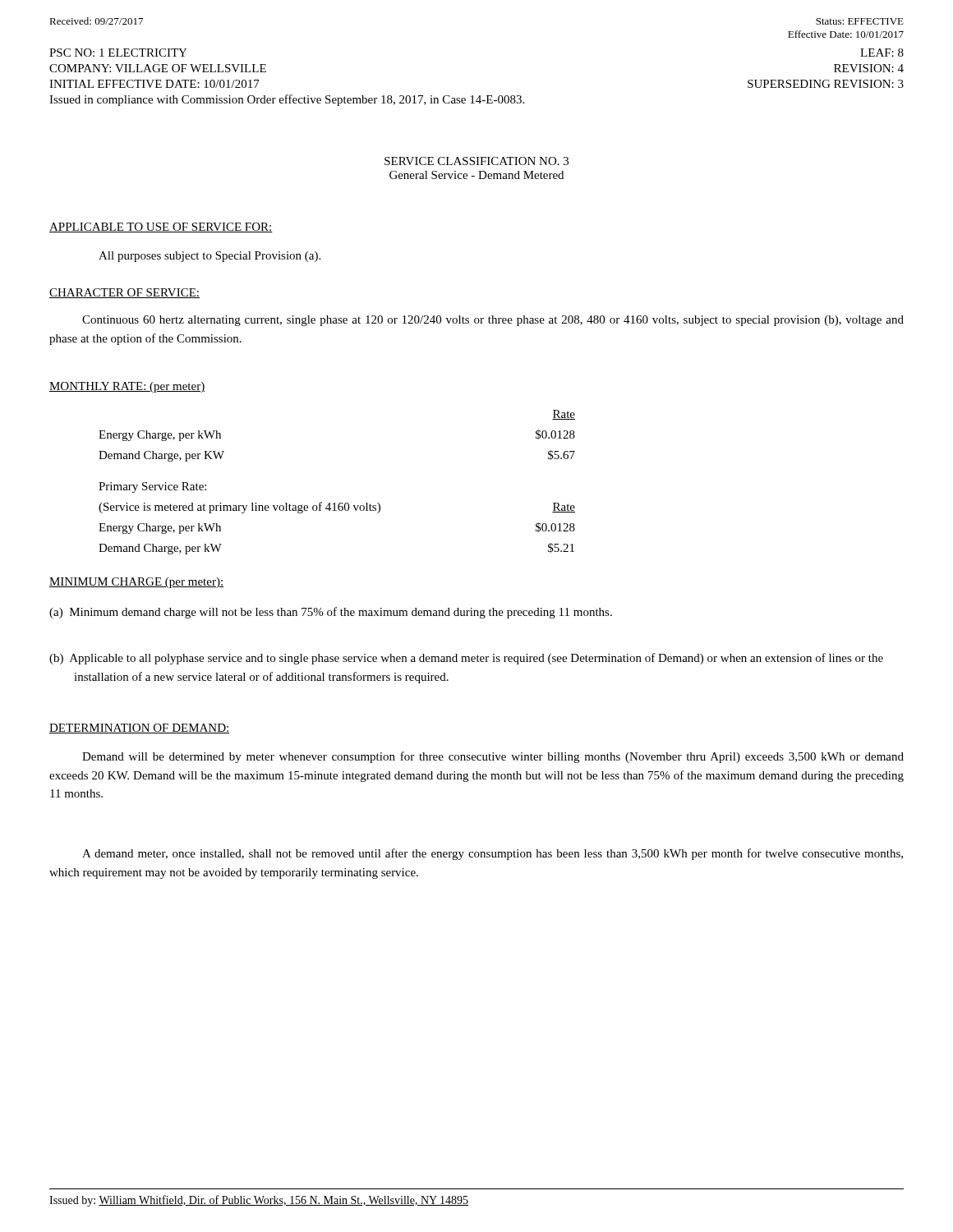Screen dimensions: 1232x953
Task: Point to the block beginning "Demand will be determined by meter"
Action: (x=476, y=775)
